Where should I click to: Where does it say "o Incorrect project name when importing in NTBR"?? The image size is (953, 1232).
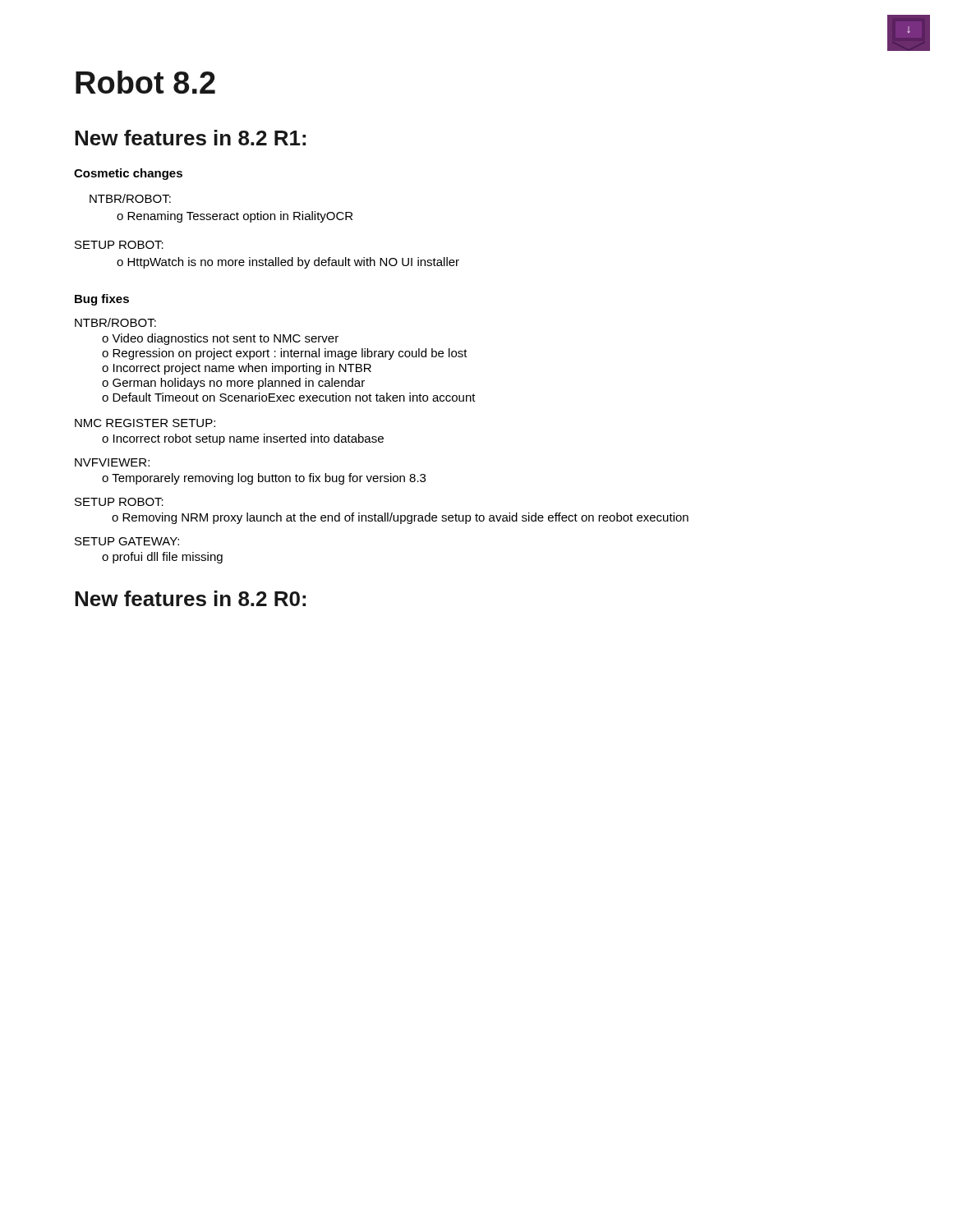tap(237, 368)
